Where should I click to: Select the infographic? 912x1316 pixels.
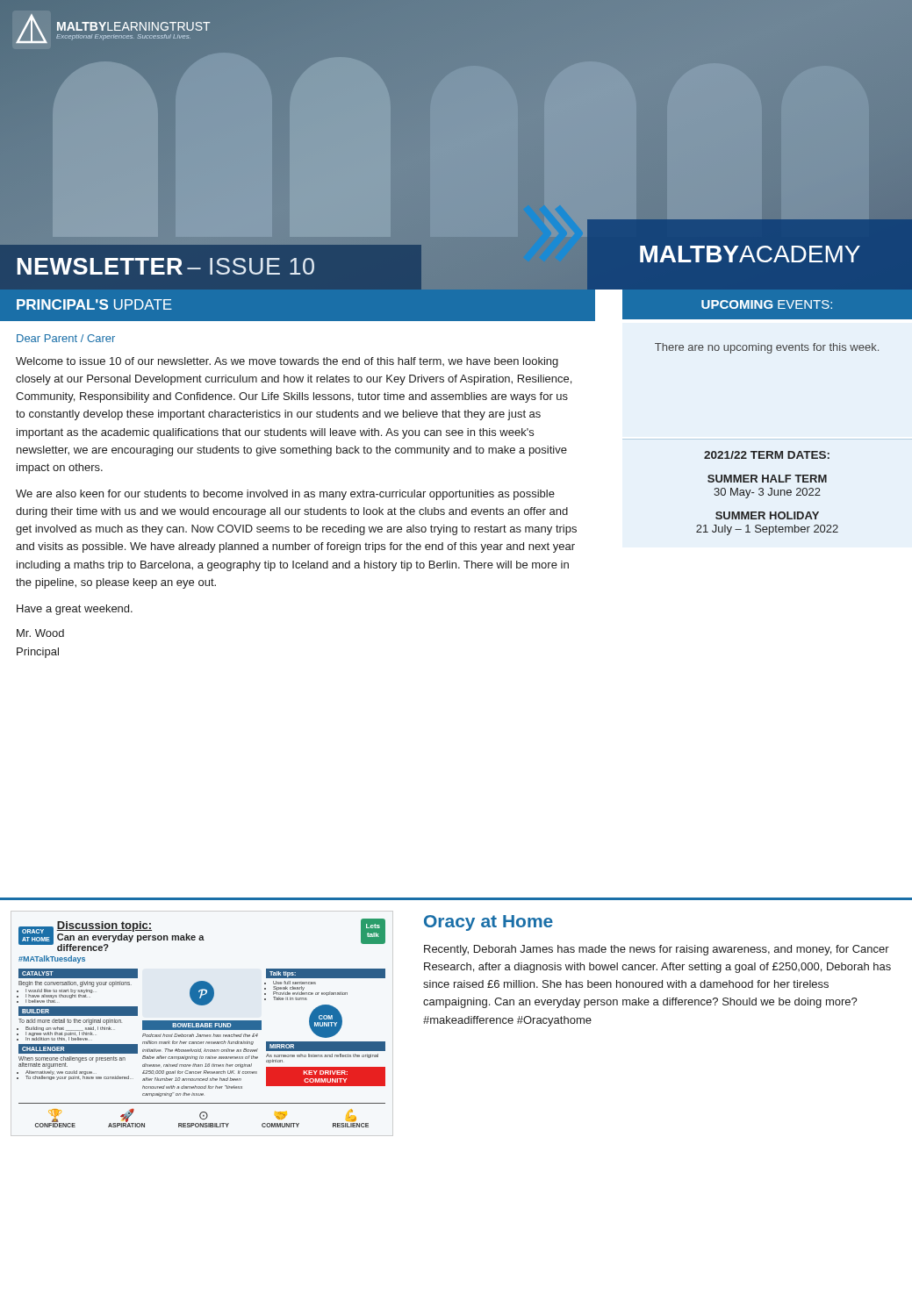pyautogui.click(x=202, y=1023)
